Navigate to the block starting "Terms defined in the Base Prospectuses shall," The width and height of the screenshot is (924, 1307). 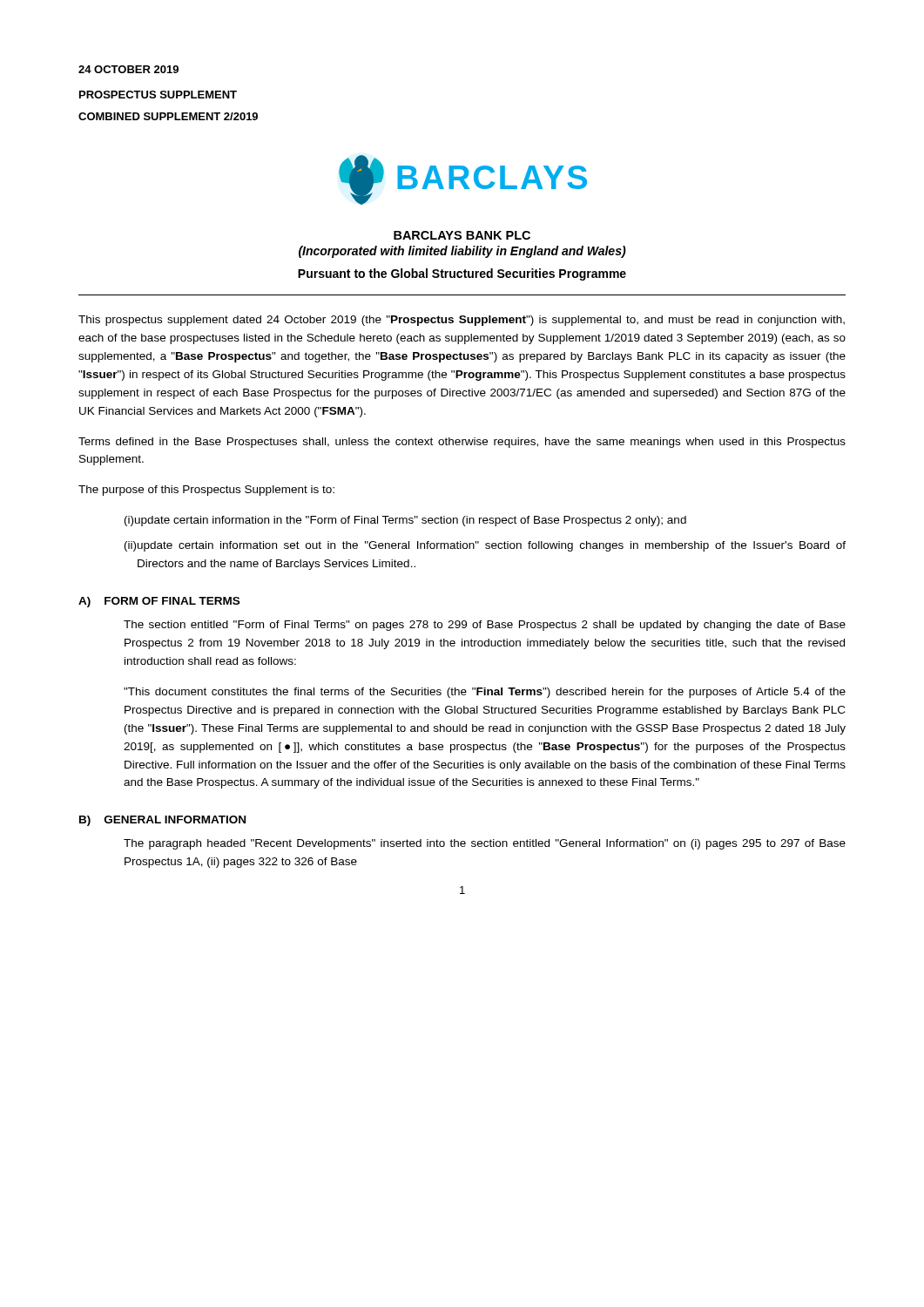point(462,450)
